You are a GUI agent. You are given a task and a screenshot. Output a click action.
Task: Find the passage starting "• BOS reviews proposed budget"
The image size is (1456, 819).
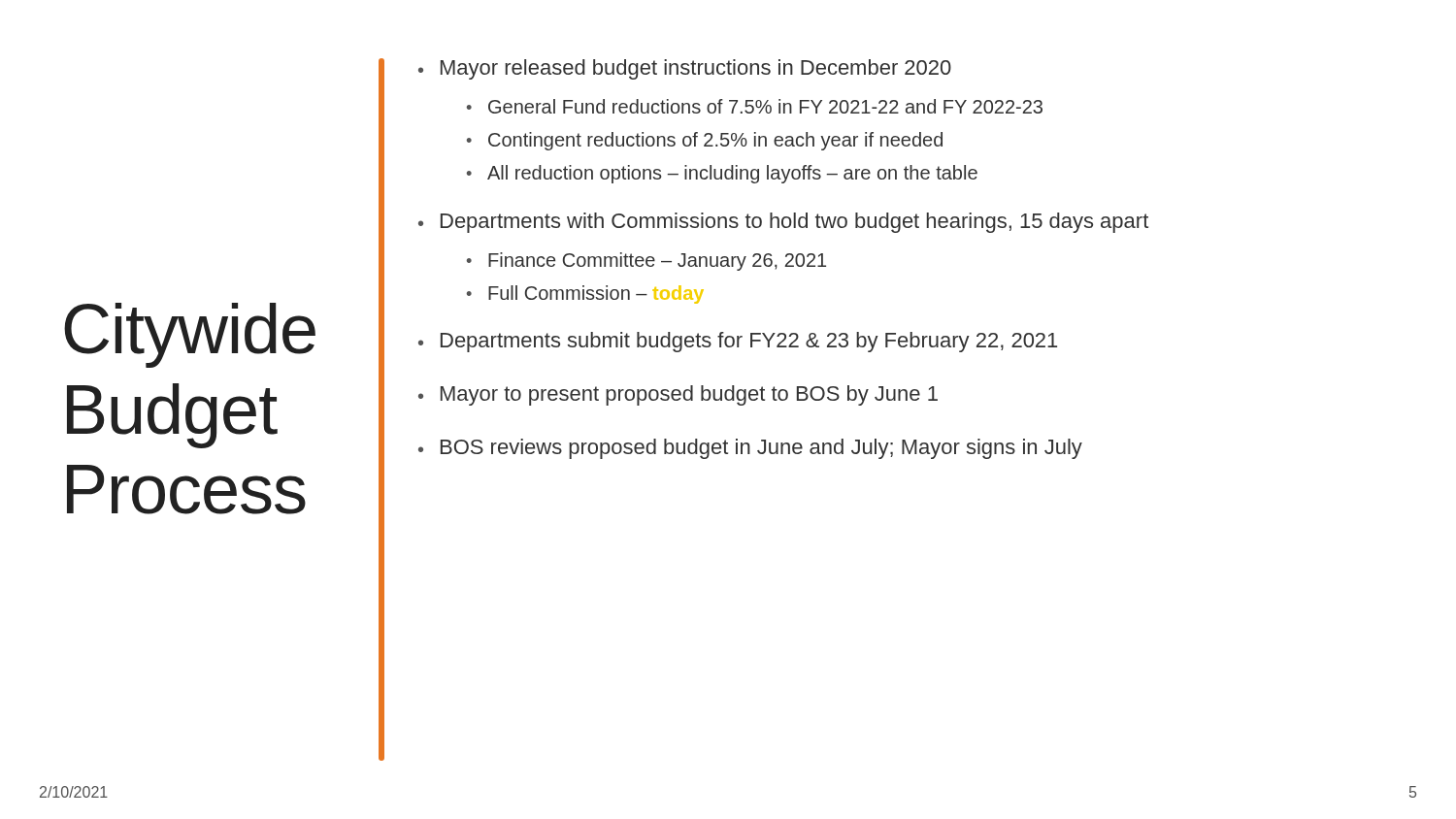pos(750,448)
